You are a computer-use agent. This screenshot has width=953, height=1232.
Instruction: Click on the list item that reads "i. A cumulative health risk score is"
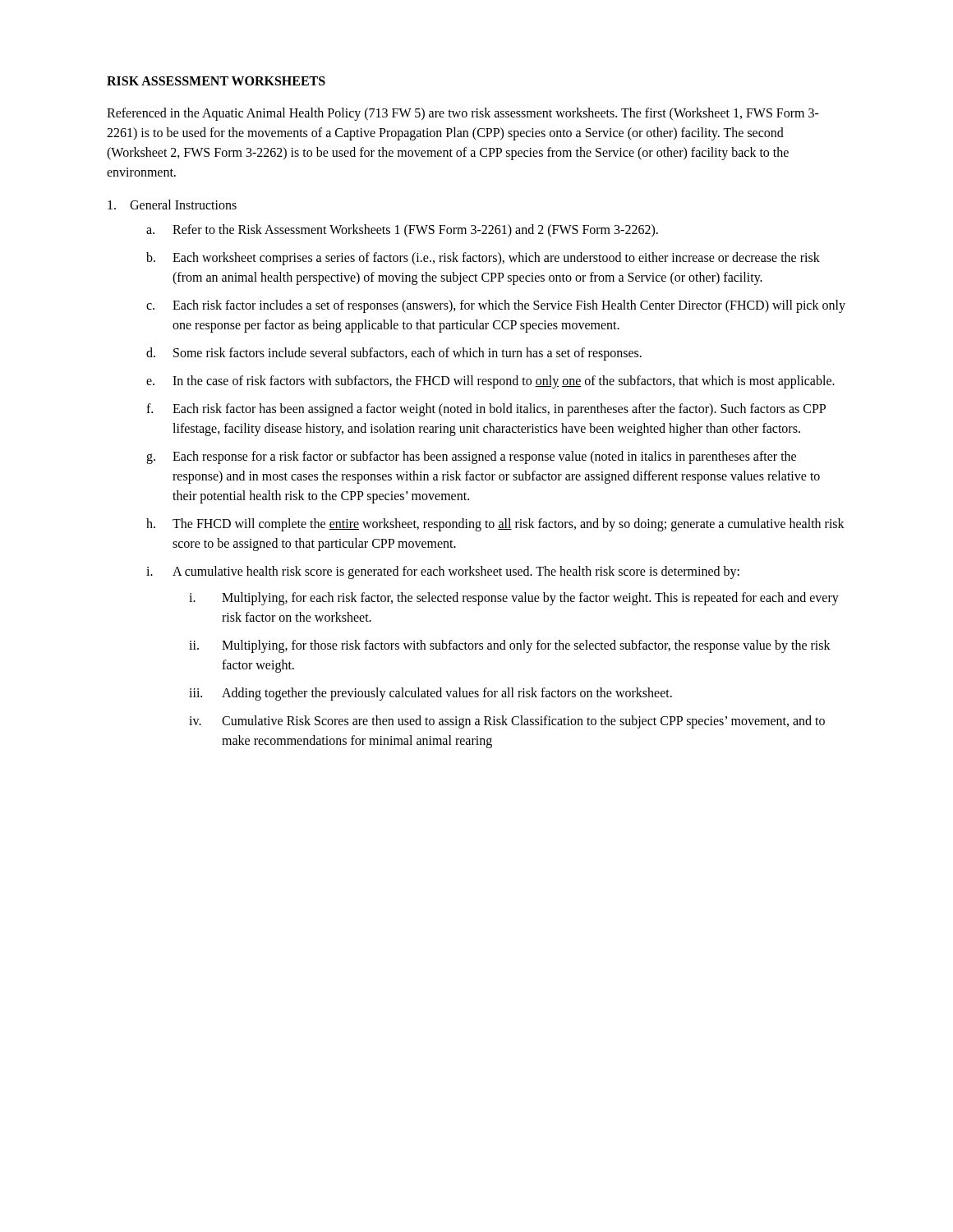click(x=496, y=660)
